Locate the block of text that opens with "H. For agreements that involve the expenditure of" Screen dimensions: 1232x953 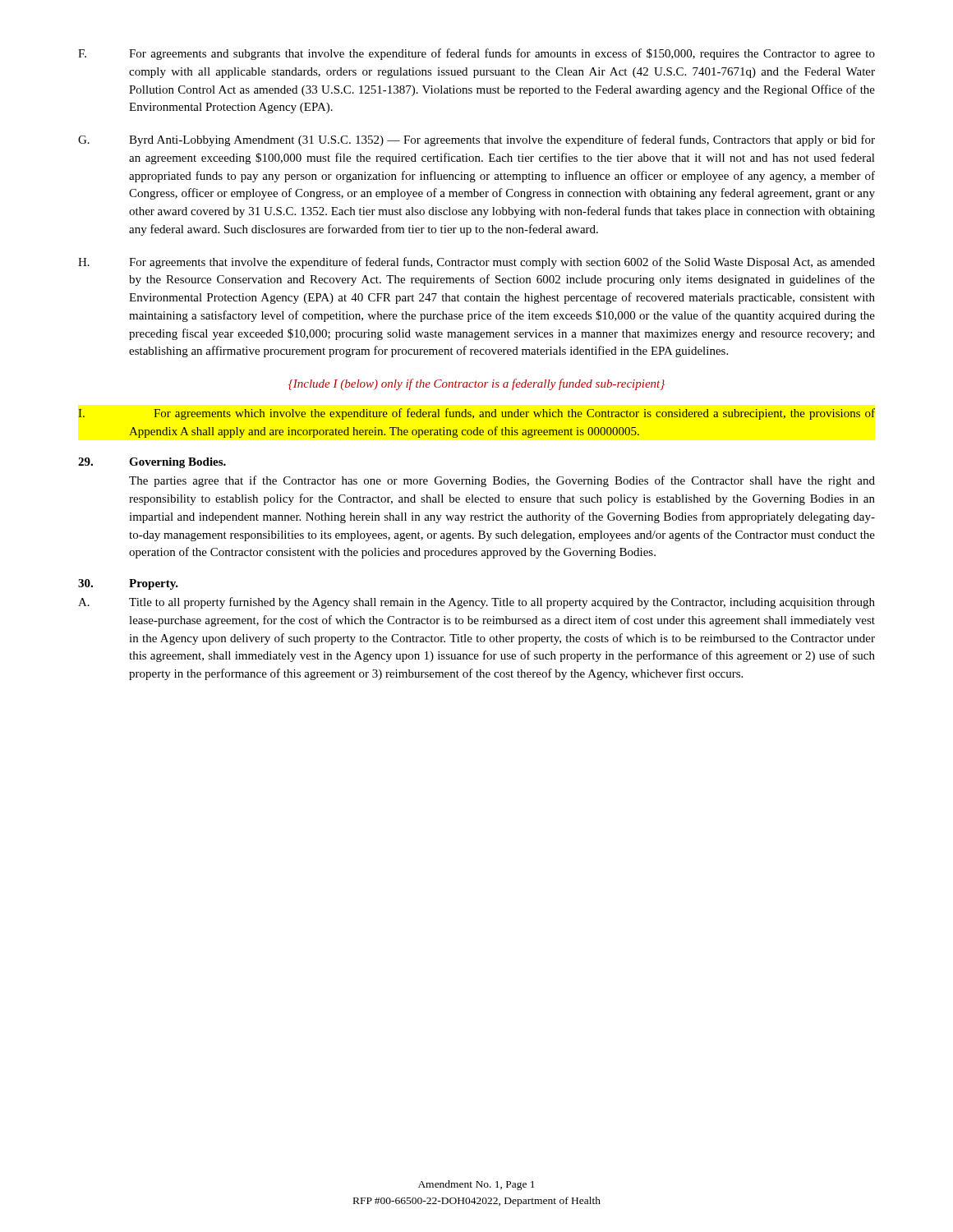[476, 307]
